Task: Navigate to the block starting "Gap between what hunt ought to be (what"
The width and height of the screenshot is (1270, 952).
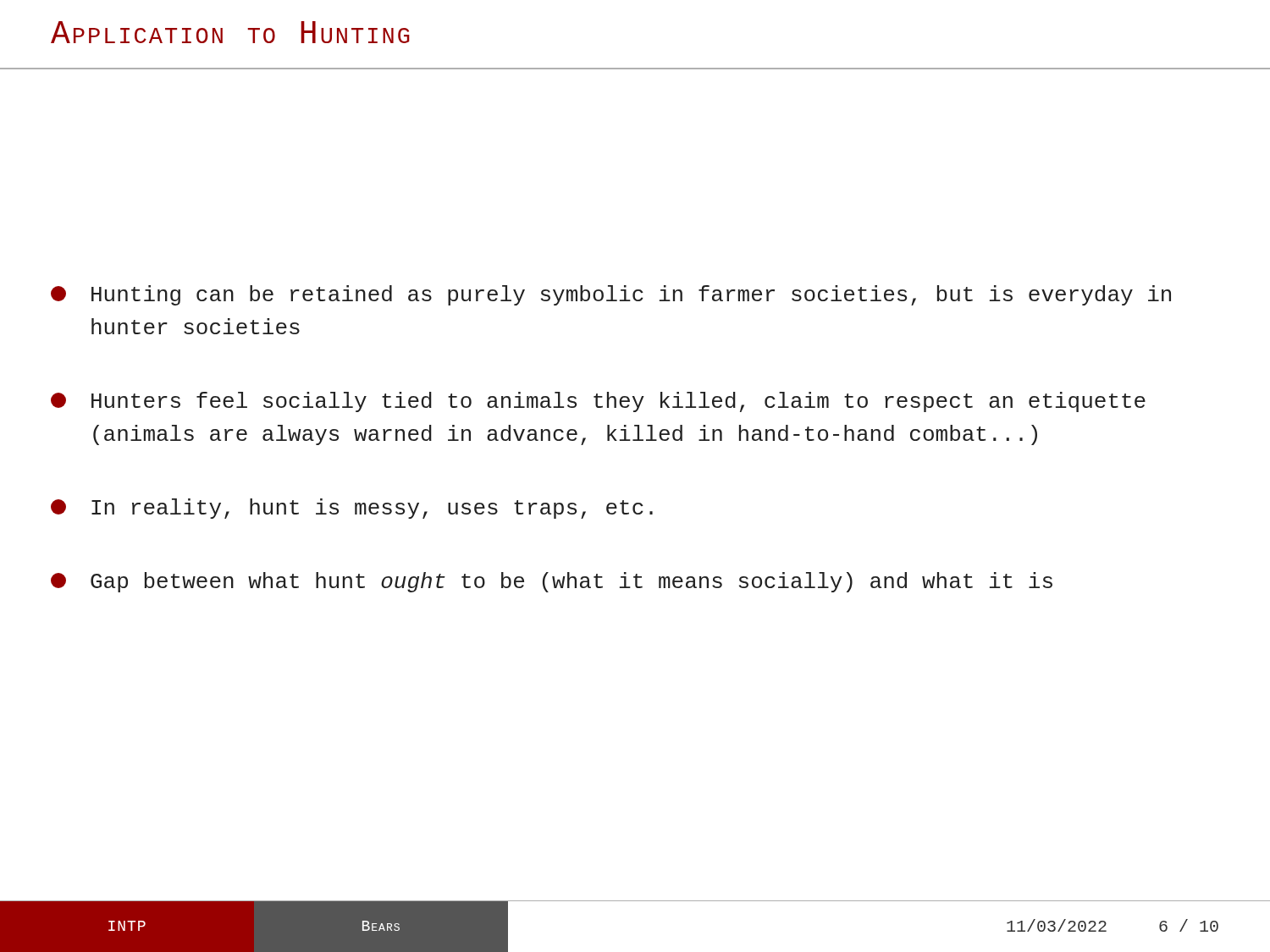Action: (635, 582)
